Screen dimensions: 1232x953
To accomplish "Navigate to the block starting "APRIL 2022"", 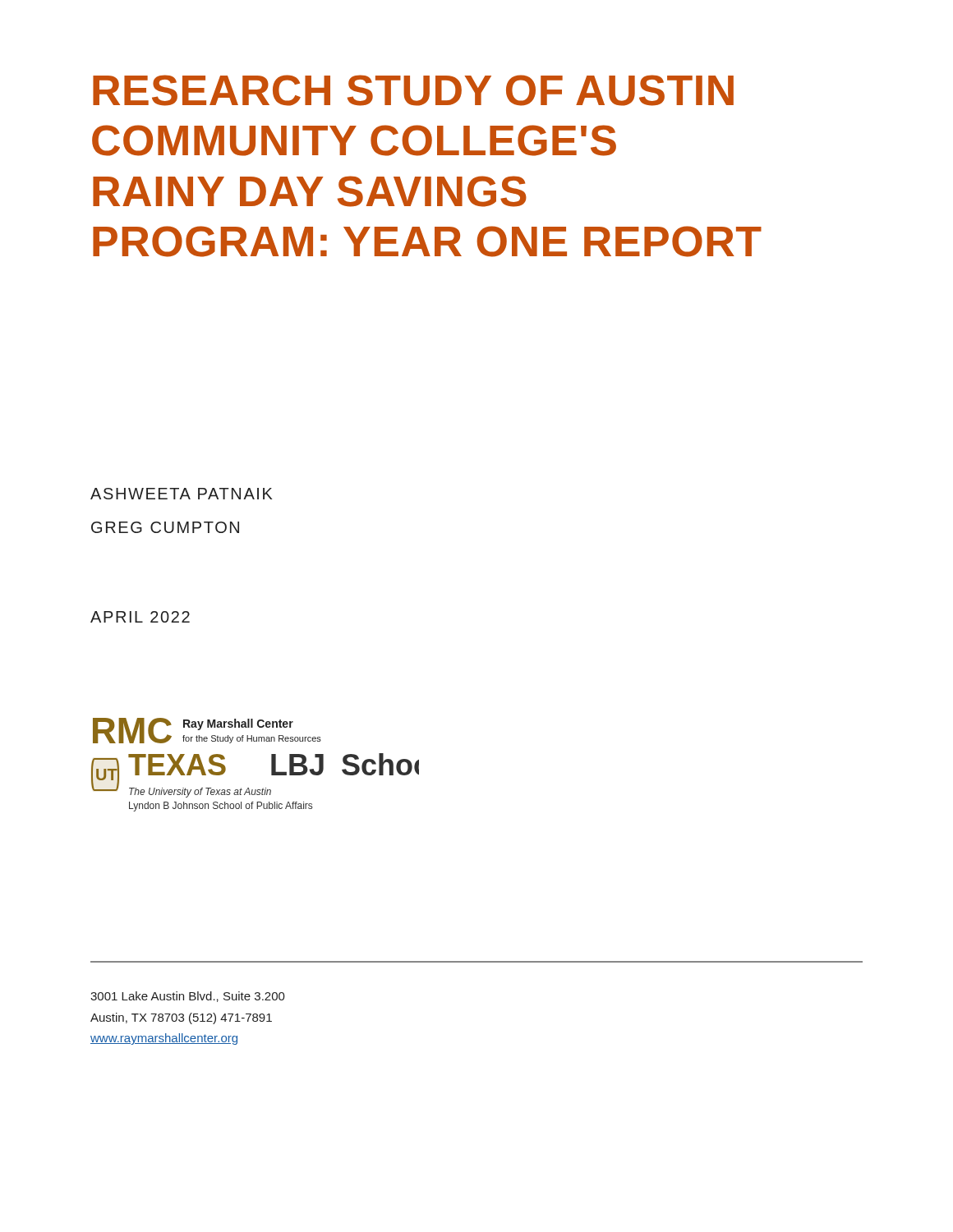I will pyautogui.click(x=141, y=617).
